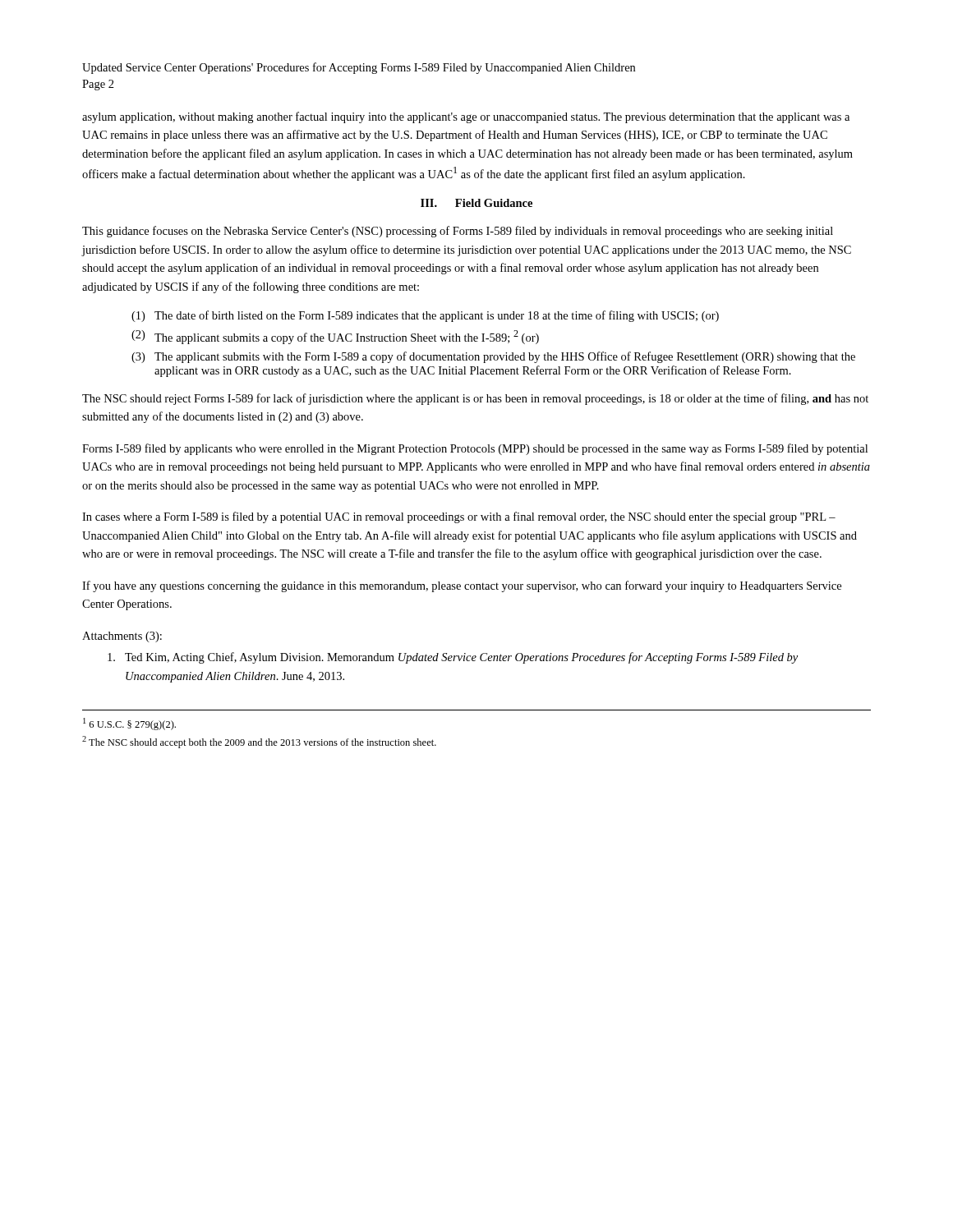Where is the passage that starts "This guidance focuses on the Nebraska Service"?

[467, 259]
